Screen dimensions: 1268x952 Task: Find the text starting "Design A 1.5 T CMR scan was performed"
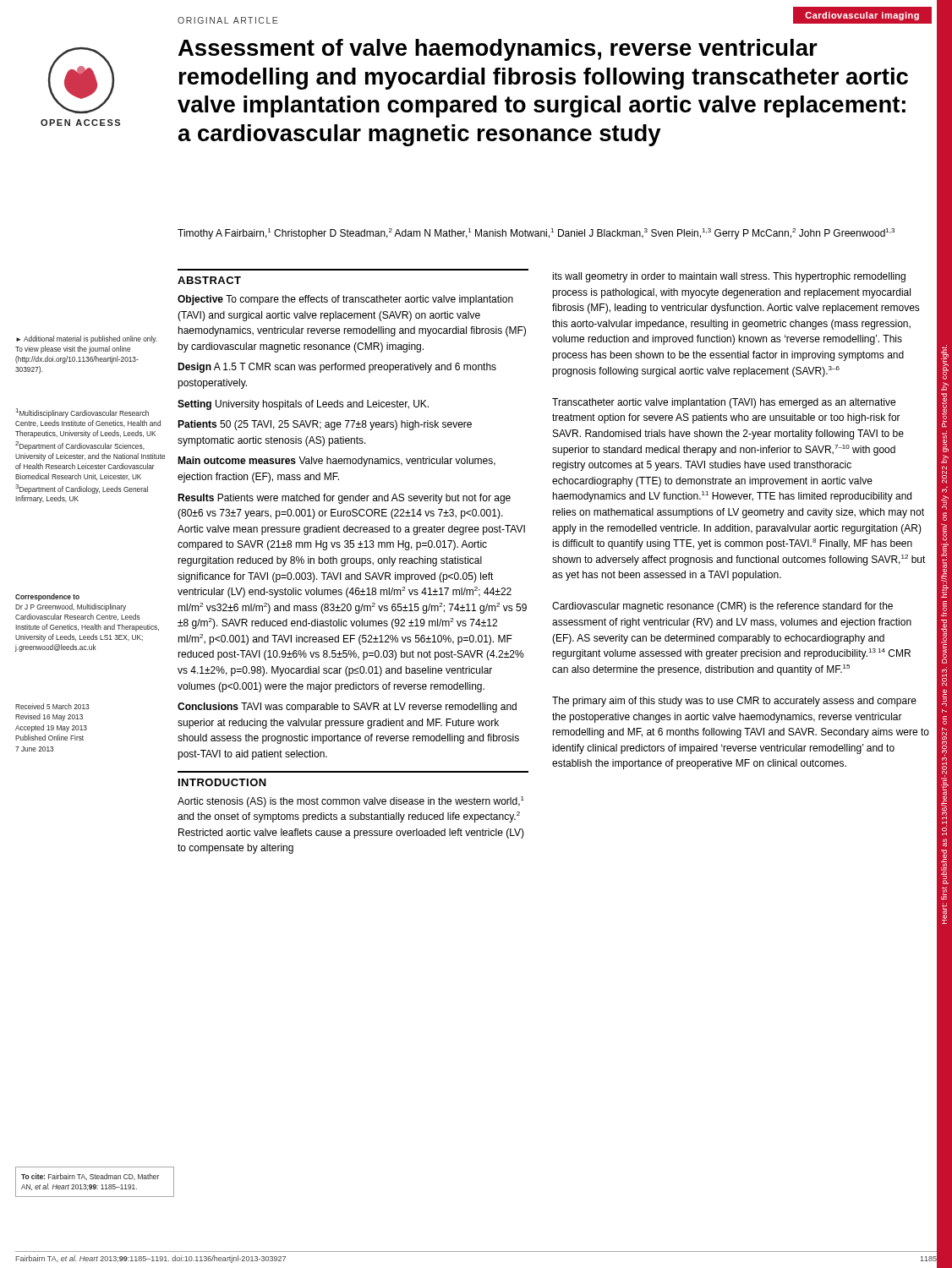(337, 375)
